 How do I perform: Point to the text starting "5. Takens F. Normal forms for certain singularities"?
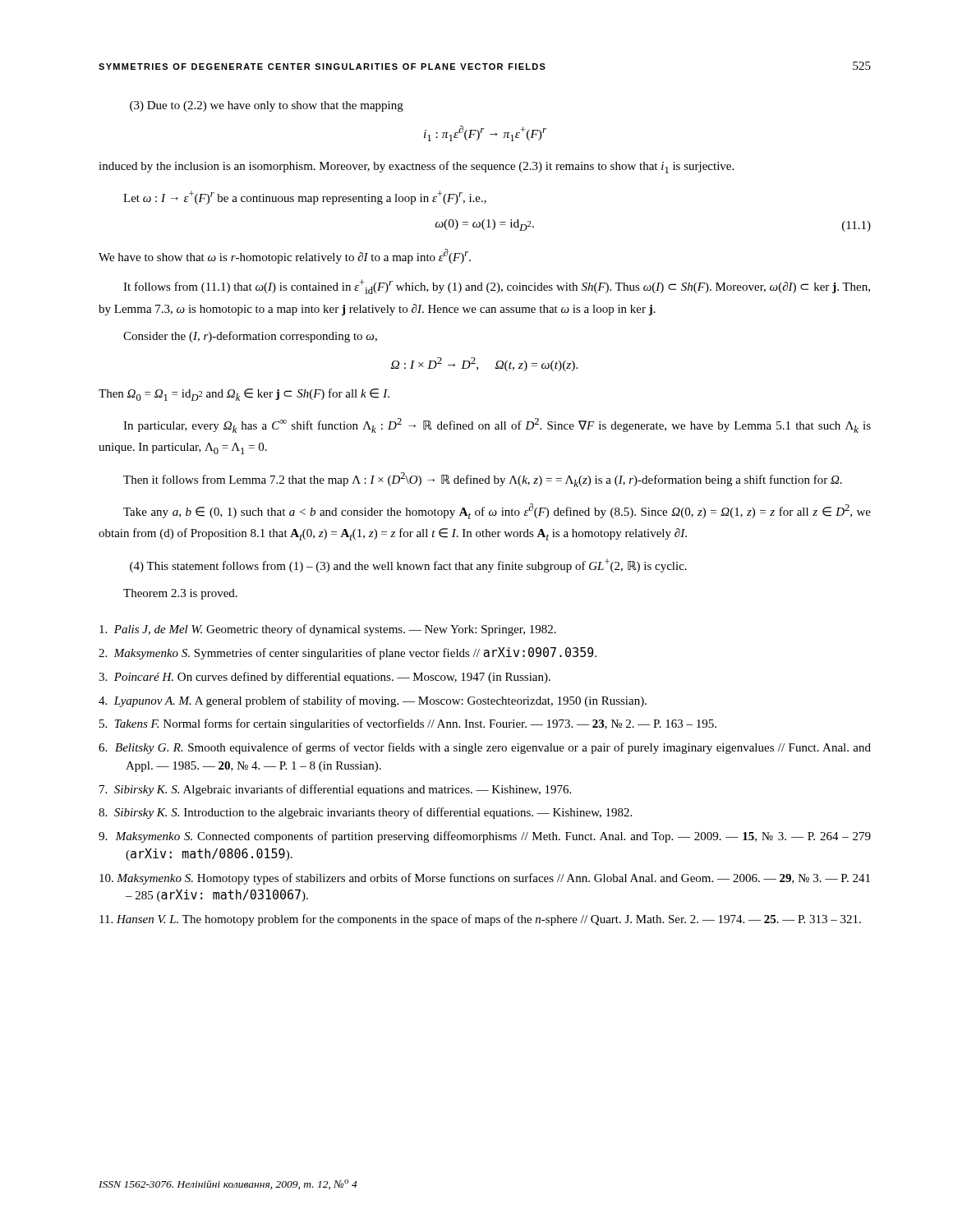408,724
